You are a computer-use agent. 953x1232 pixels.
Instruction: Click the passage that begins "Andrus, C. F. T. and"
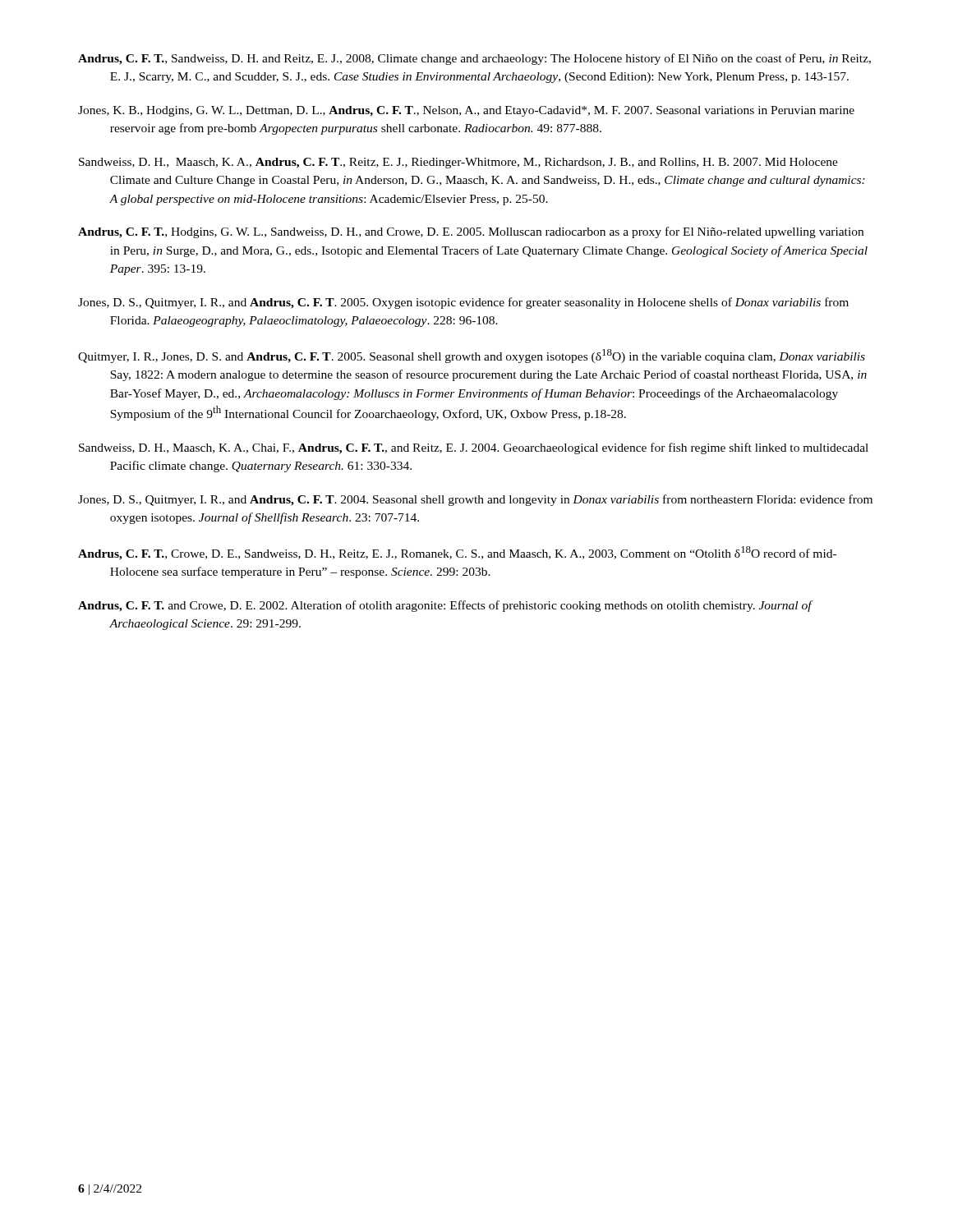445,614
